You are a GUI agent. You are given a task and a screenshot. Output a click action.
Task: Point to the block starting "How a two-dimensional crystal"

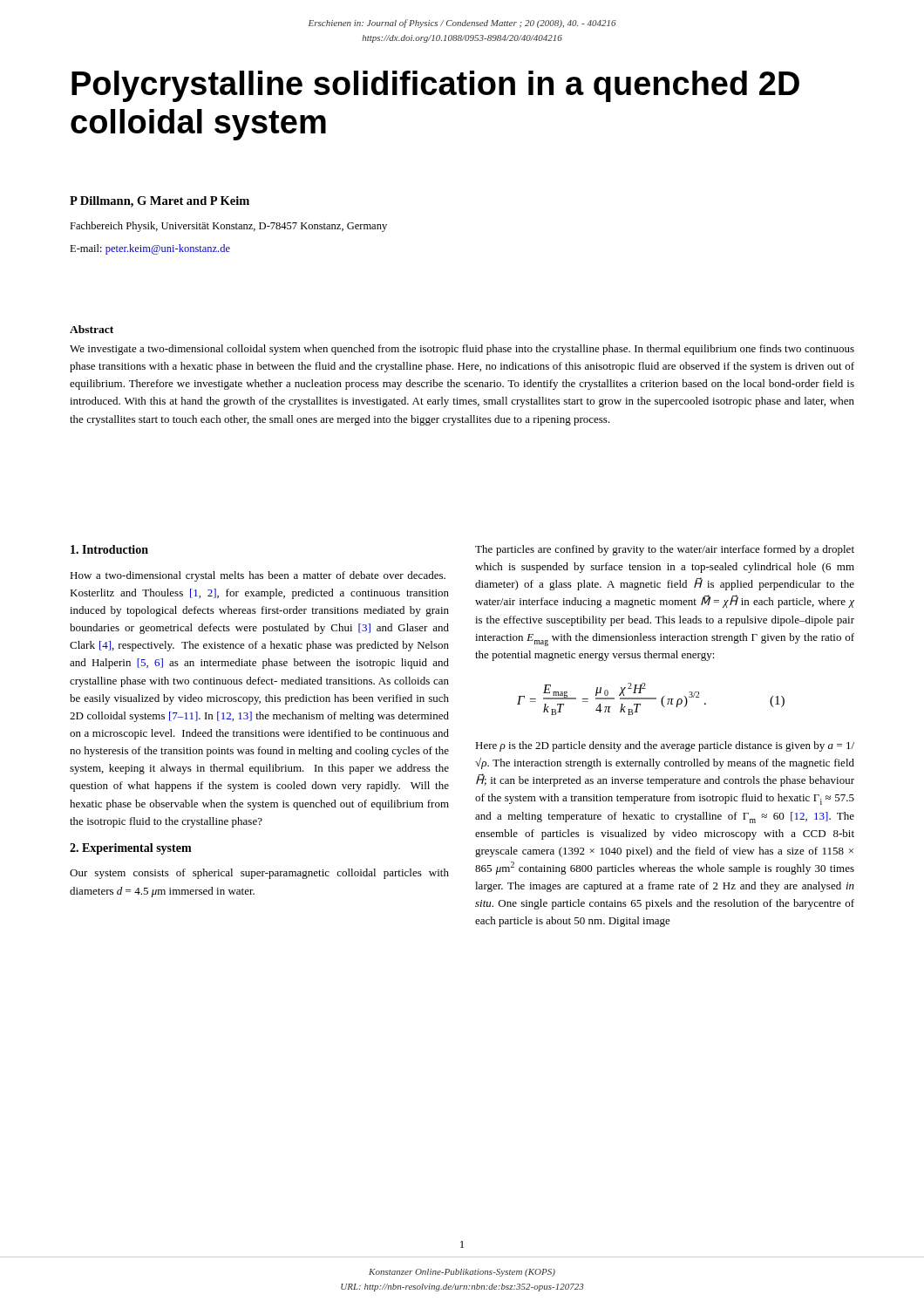click(x=259, y=698)
